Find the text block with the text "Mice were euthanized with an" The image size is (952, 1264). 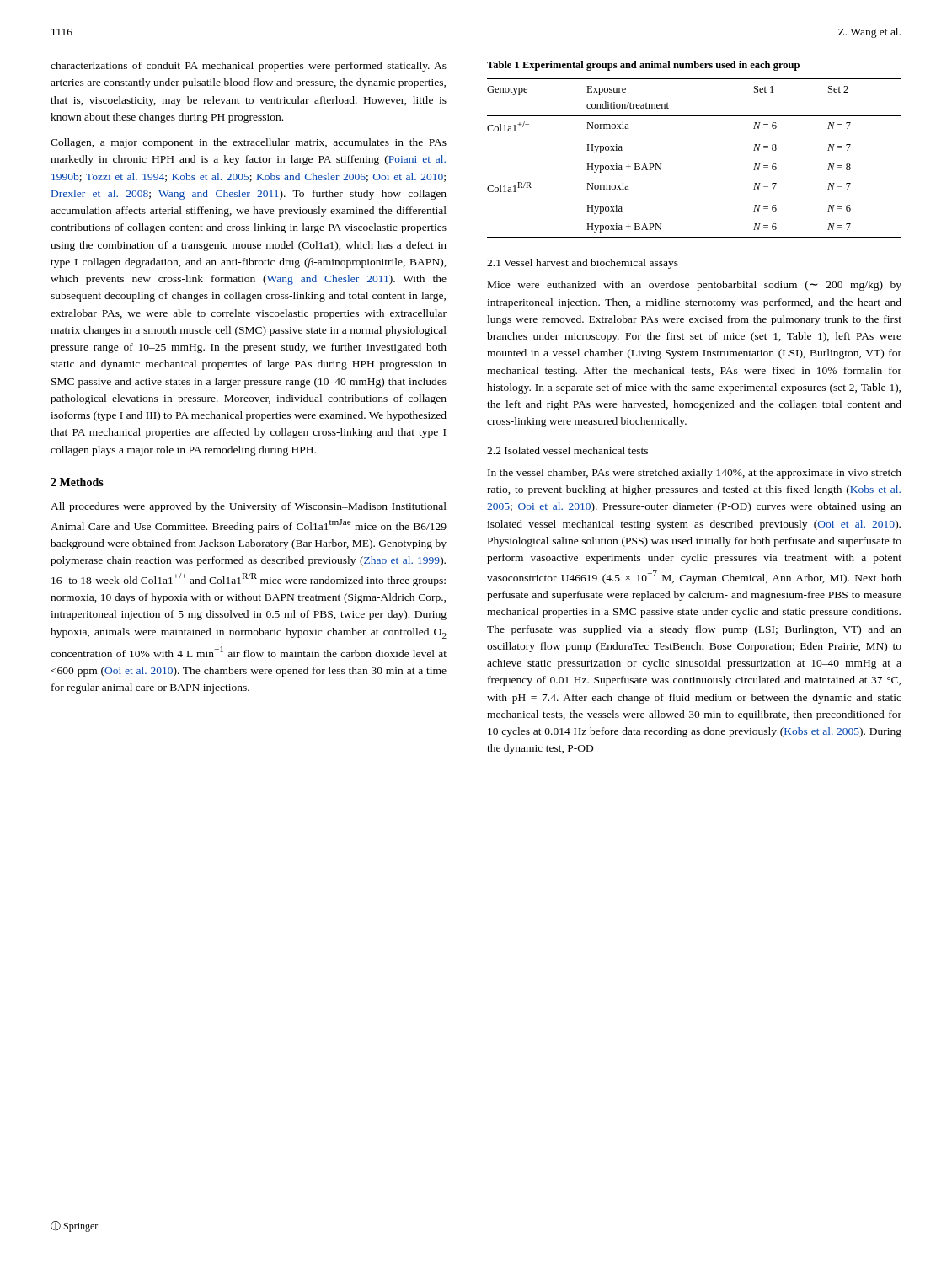(x=694, y=353)
